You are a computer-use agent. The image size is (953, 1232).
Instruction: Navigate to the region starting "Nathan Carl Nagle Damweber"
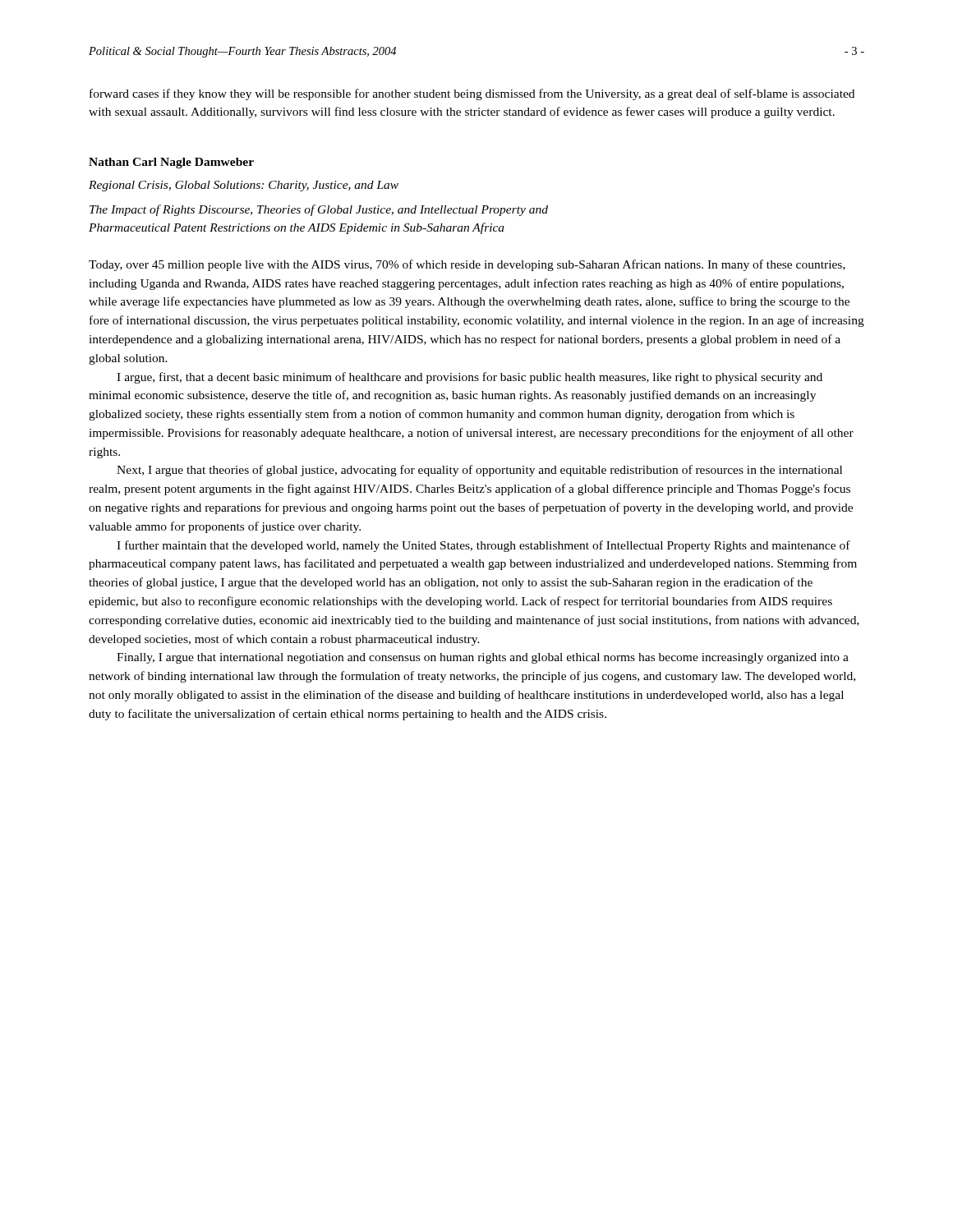(x=171, y=161)
